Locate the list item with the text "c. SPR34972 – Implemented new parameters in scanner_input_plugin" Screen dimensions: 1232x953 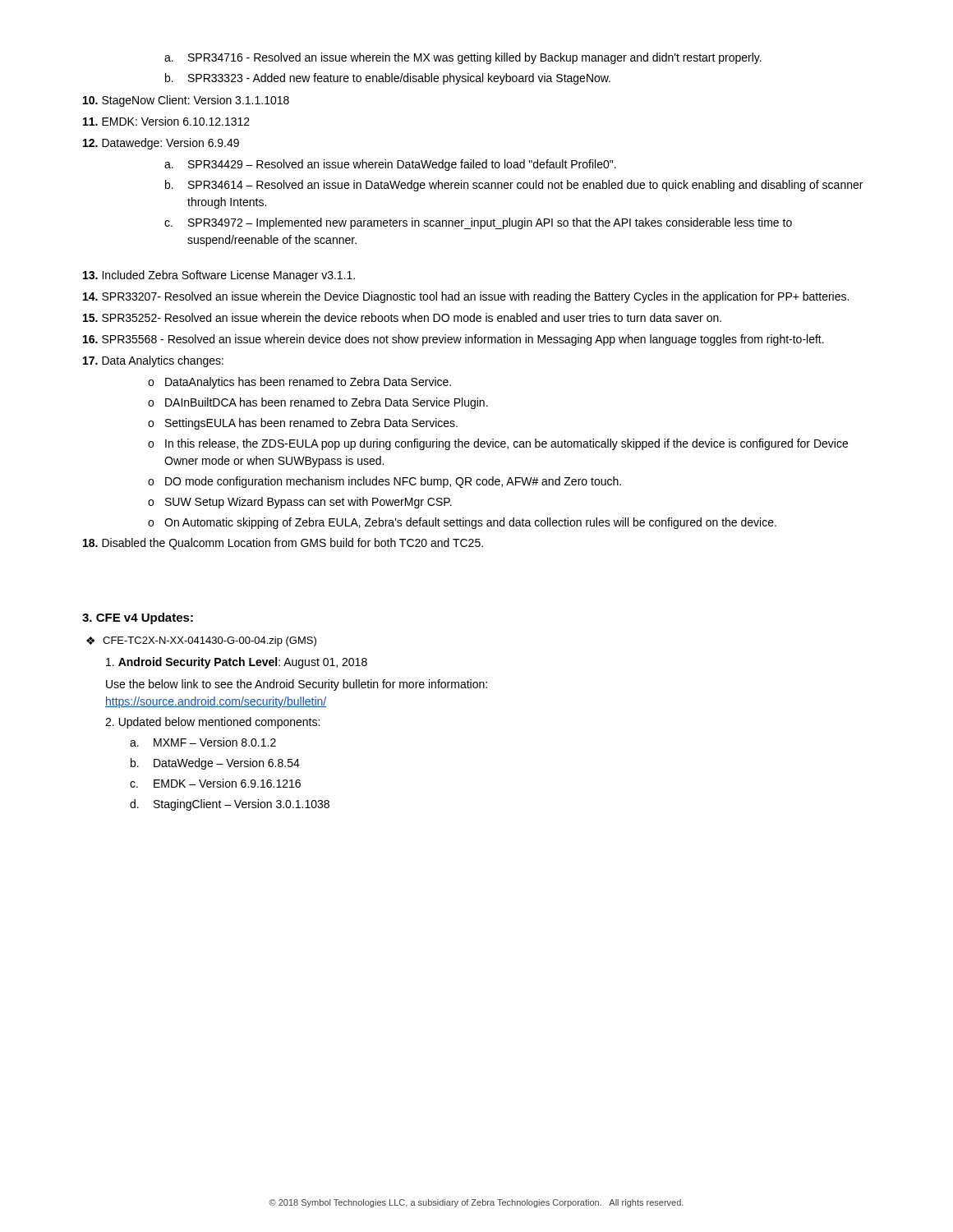tap(518, 232)
